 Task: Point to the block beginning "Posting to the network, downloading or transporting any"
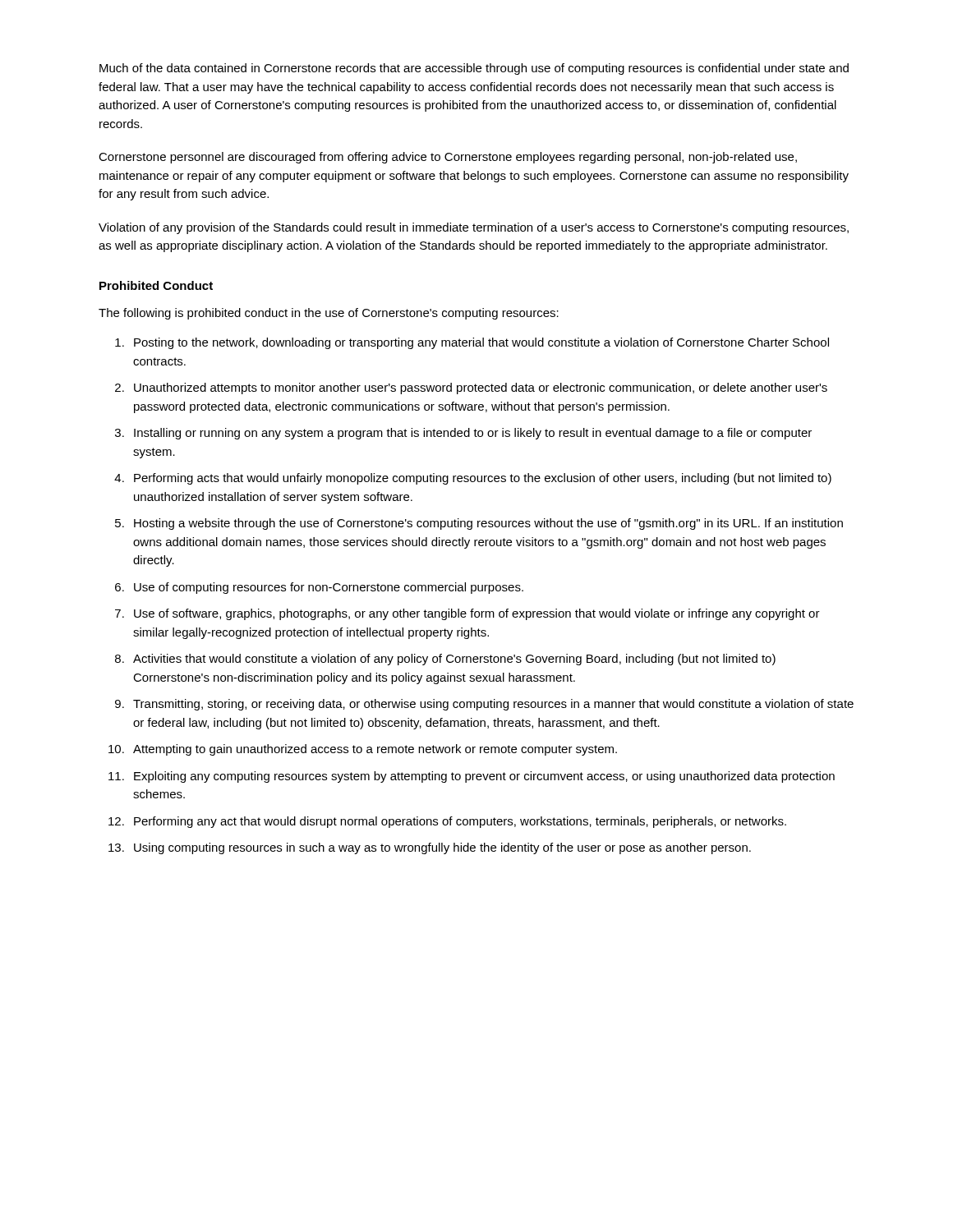(491, 352)
